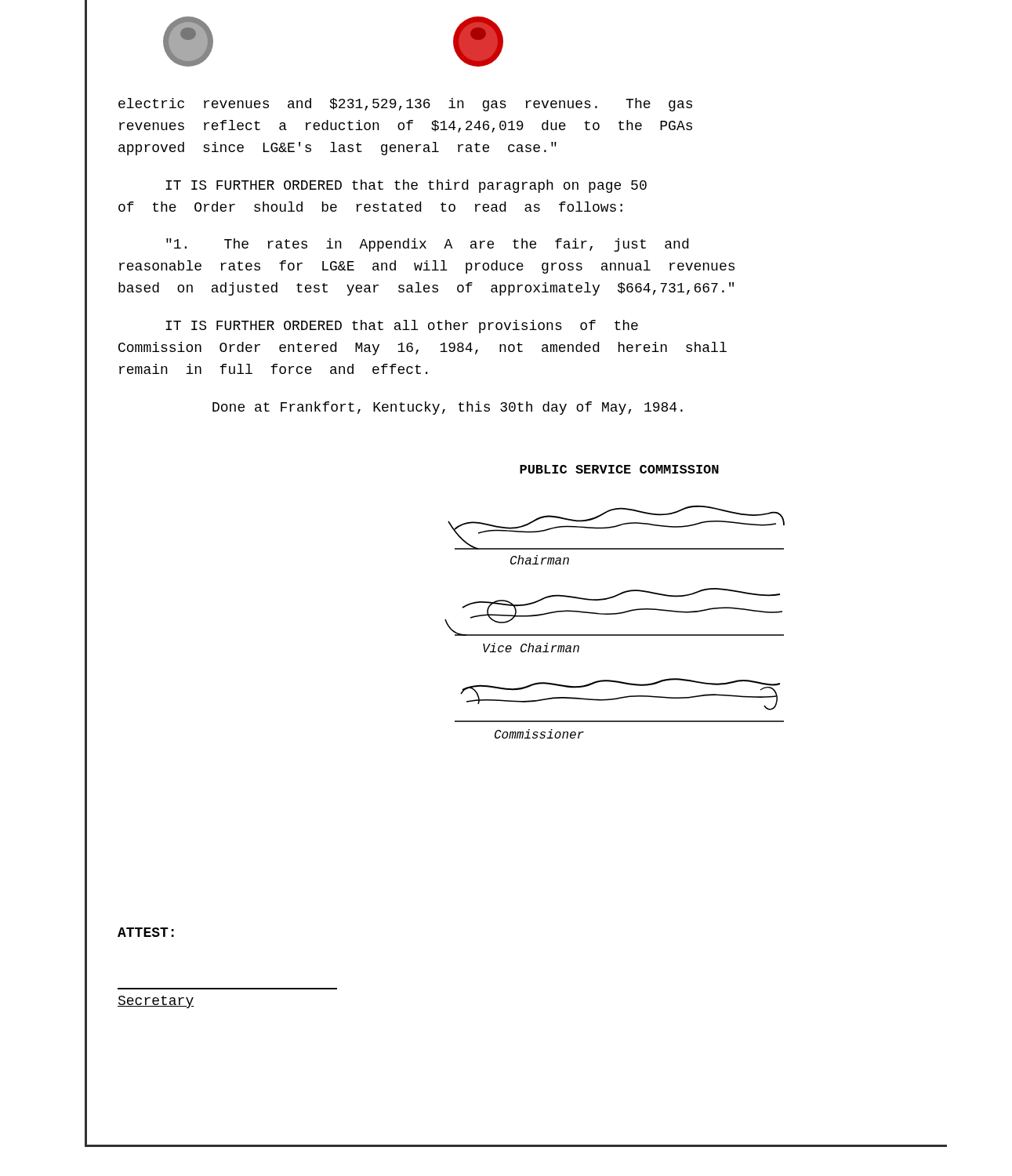Click on the text block that reads ""1. The rates in"

427,267
